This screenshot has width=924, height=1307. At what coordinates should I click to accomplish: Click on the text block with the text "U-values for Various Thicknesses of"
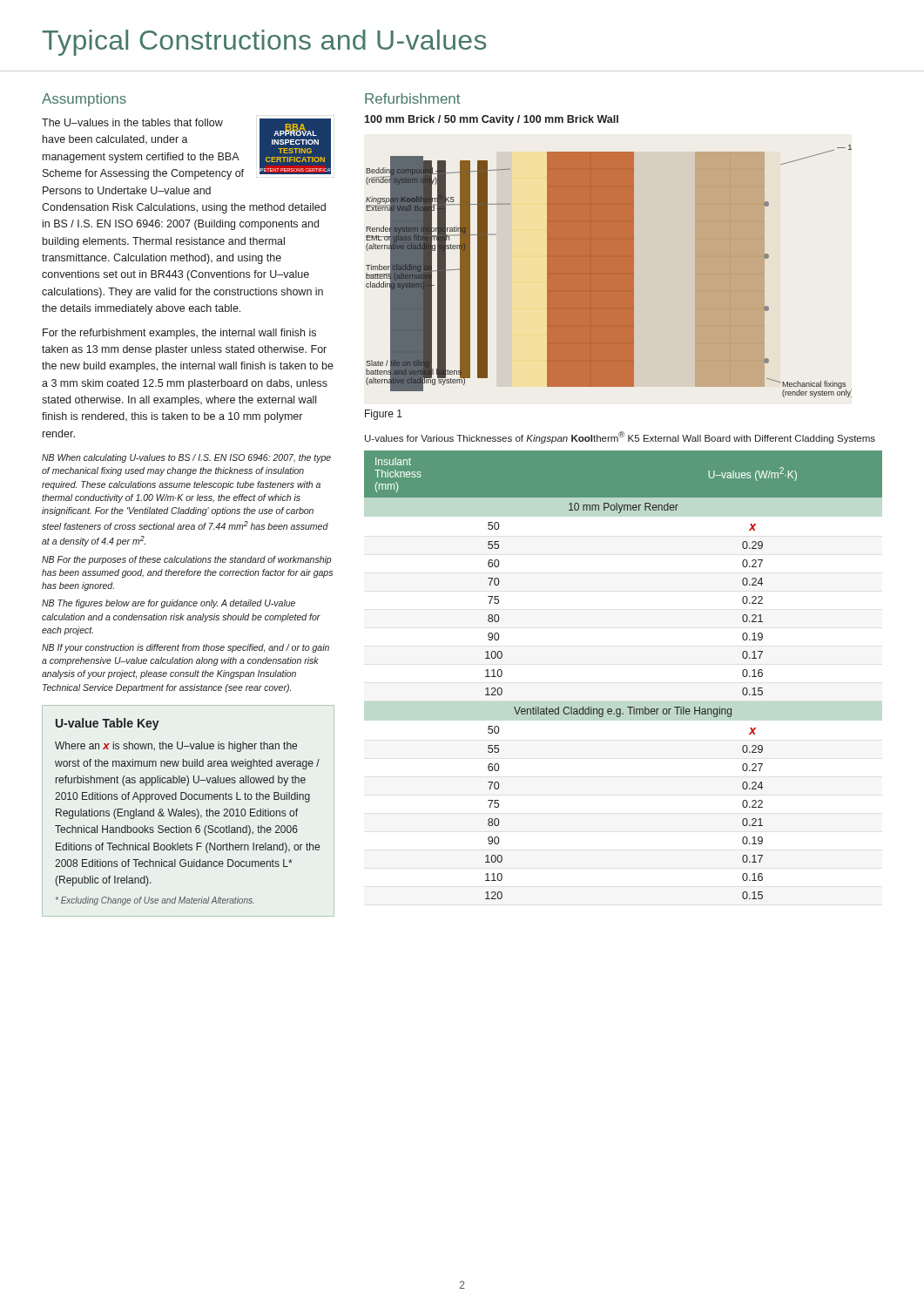[x=620, y=436]
